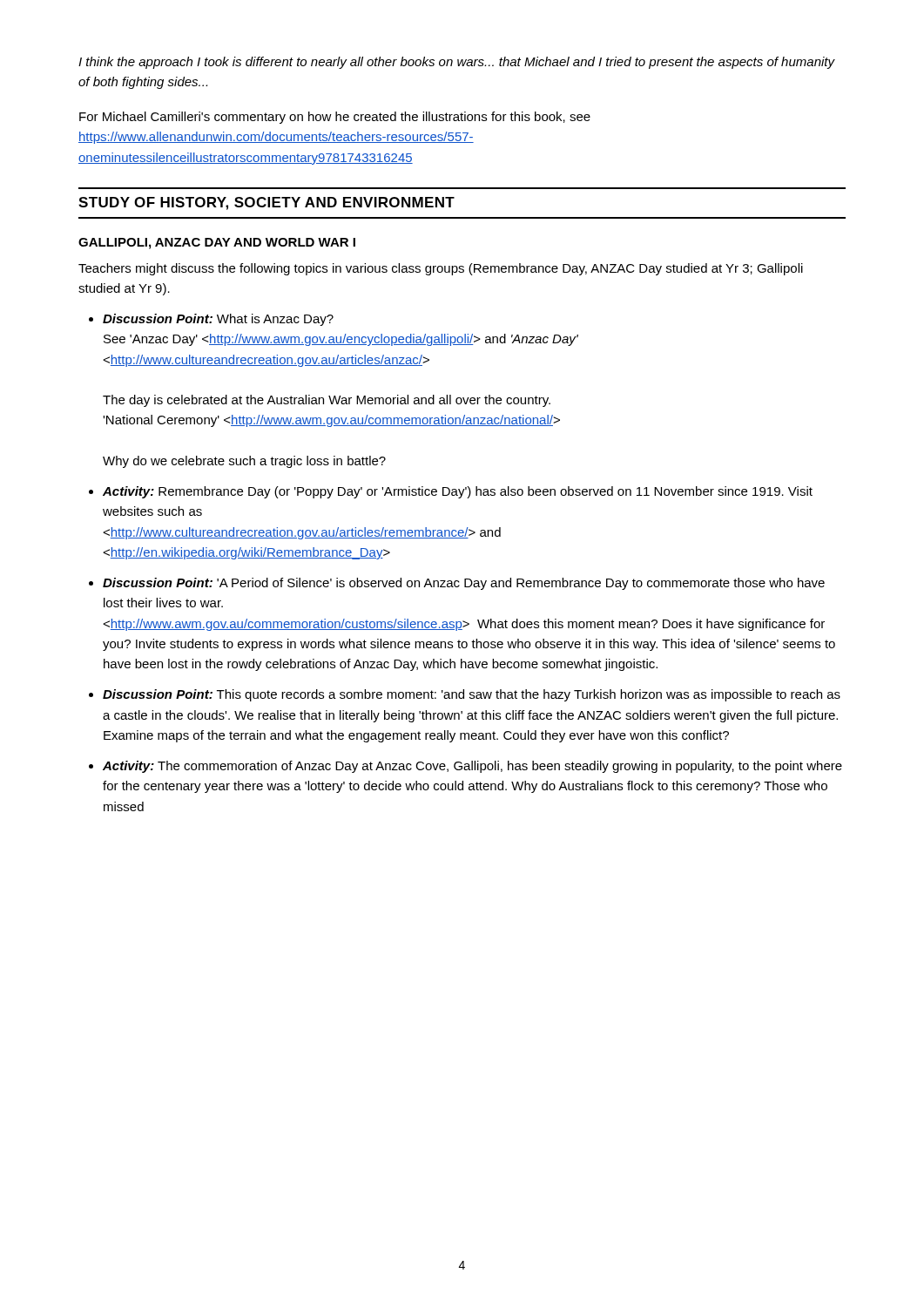Point to the block beginning "Activity: The commemoration of"
The width and height of the screenshot is (924, 1307).
pos(474,786)
